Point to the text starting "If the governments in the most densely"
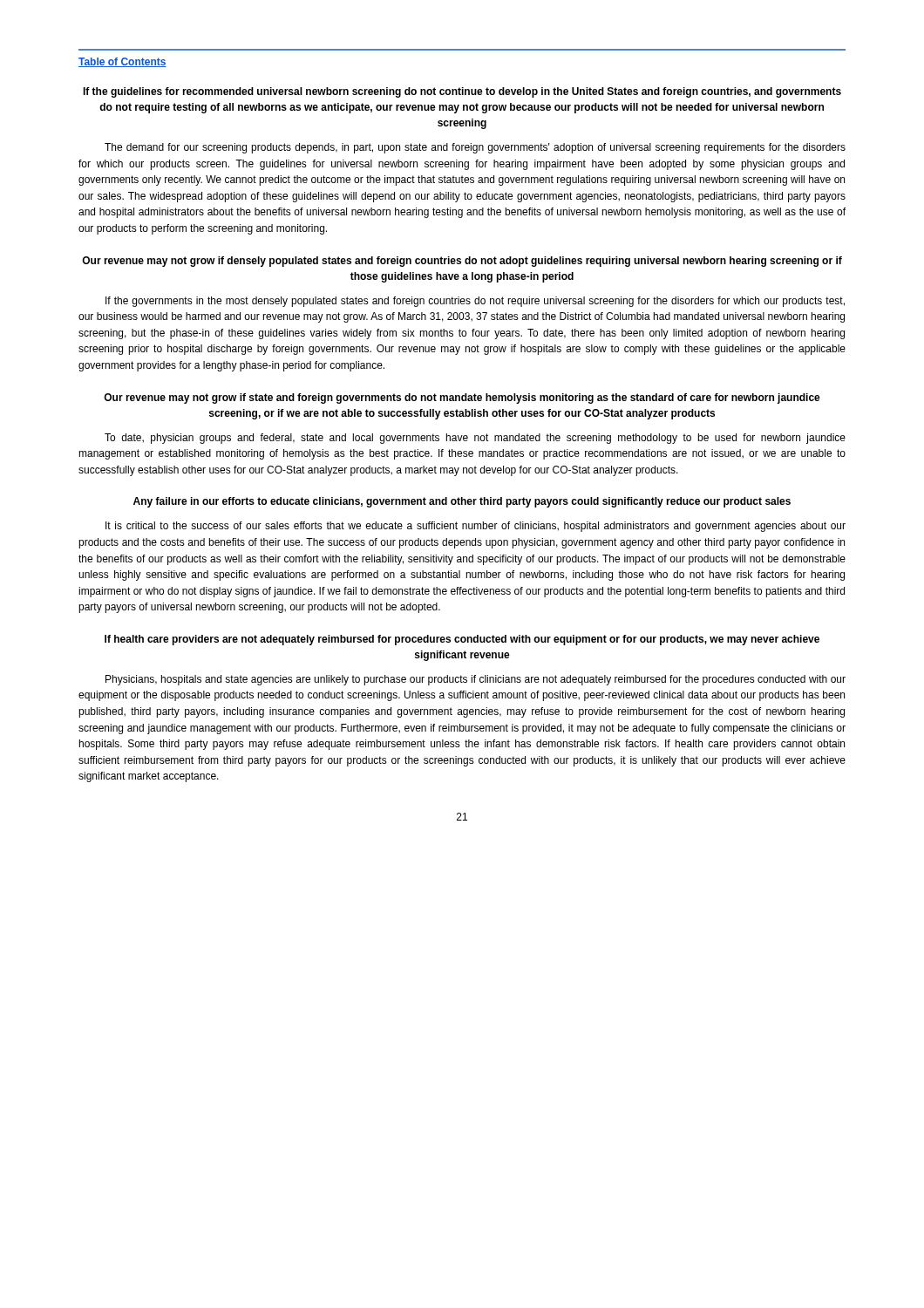The width and height of the screenshot is (924, 1308). click(x=462, y=333)
